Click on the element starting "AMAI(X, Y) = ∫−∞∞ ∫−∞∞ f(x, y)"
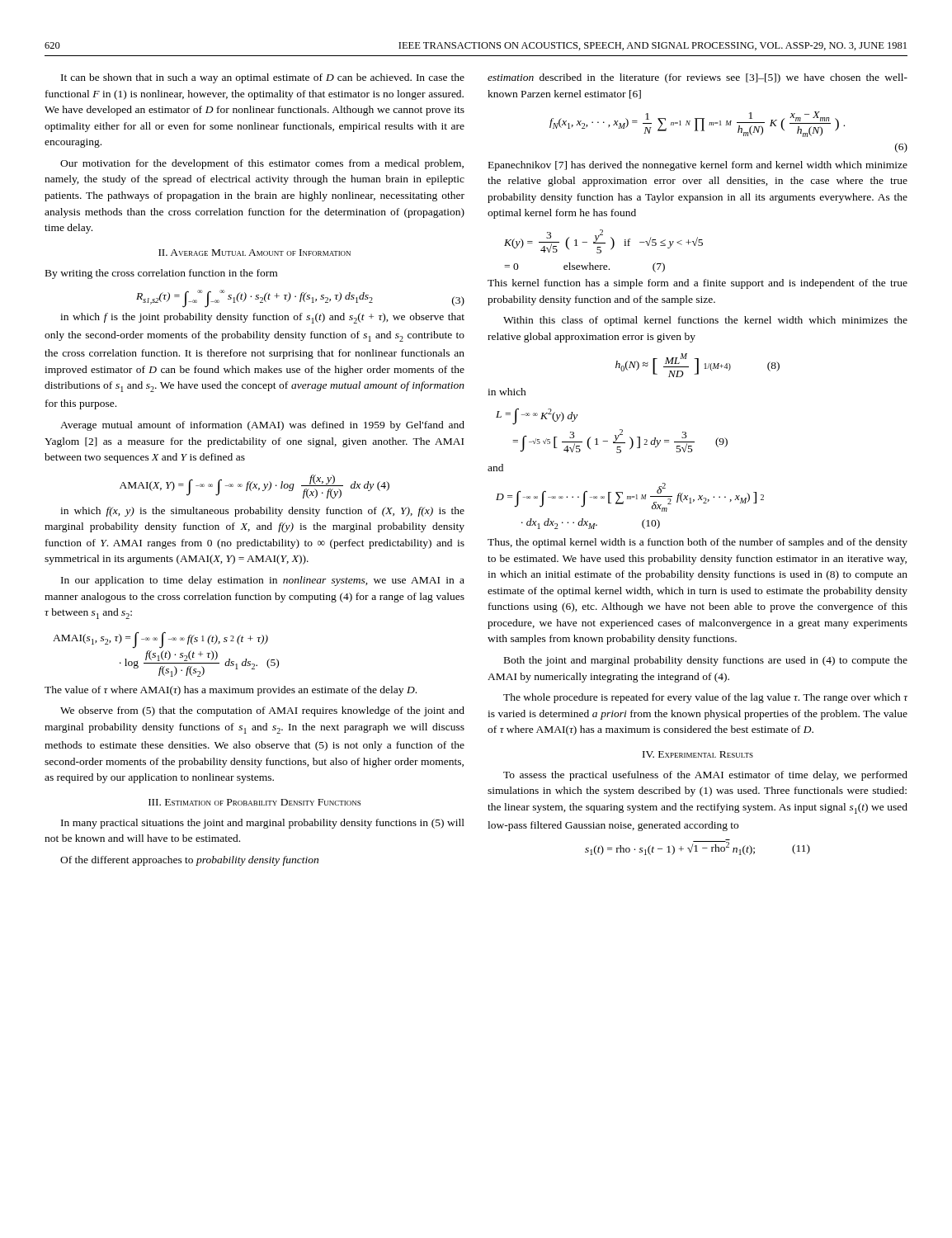The width and height of the screenshot is (952, 1238). coord(254,485)
